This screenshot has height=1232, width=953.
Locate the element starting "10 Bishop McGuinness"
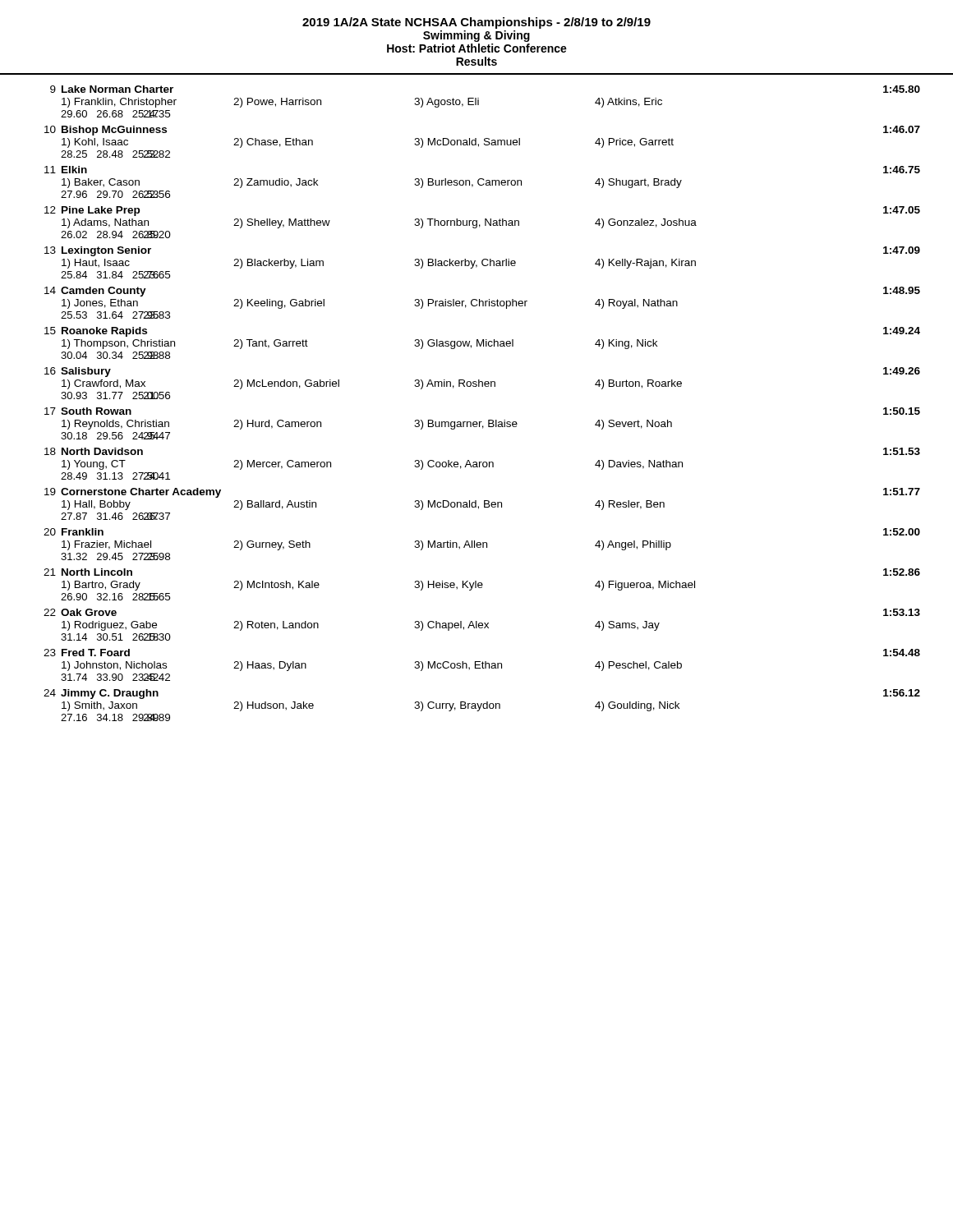tap(476, 142)
